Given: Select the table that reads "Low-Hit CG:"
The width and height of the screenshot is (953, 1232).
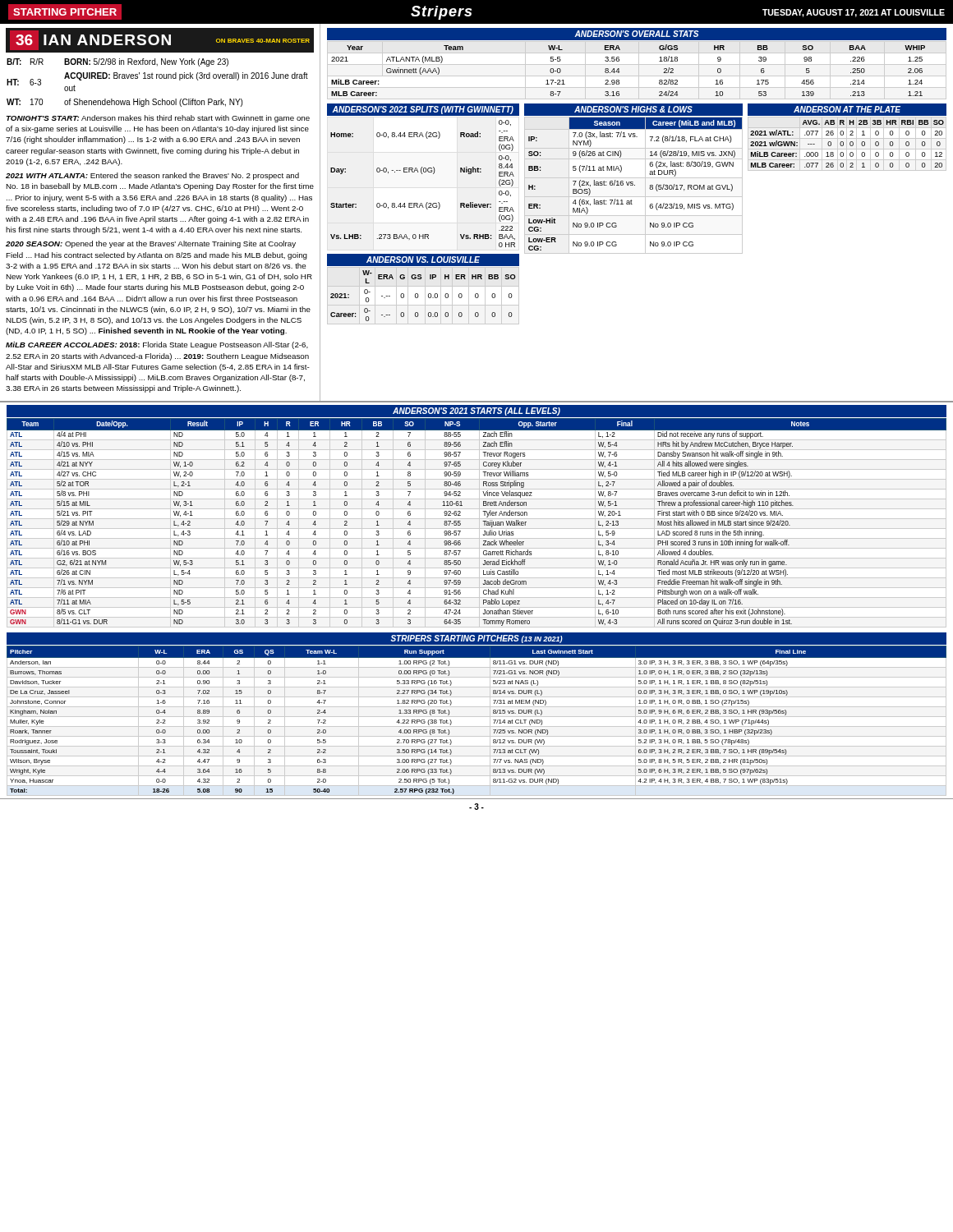Looking at the screenshot, I should [x=633, y=185].
